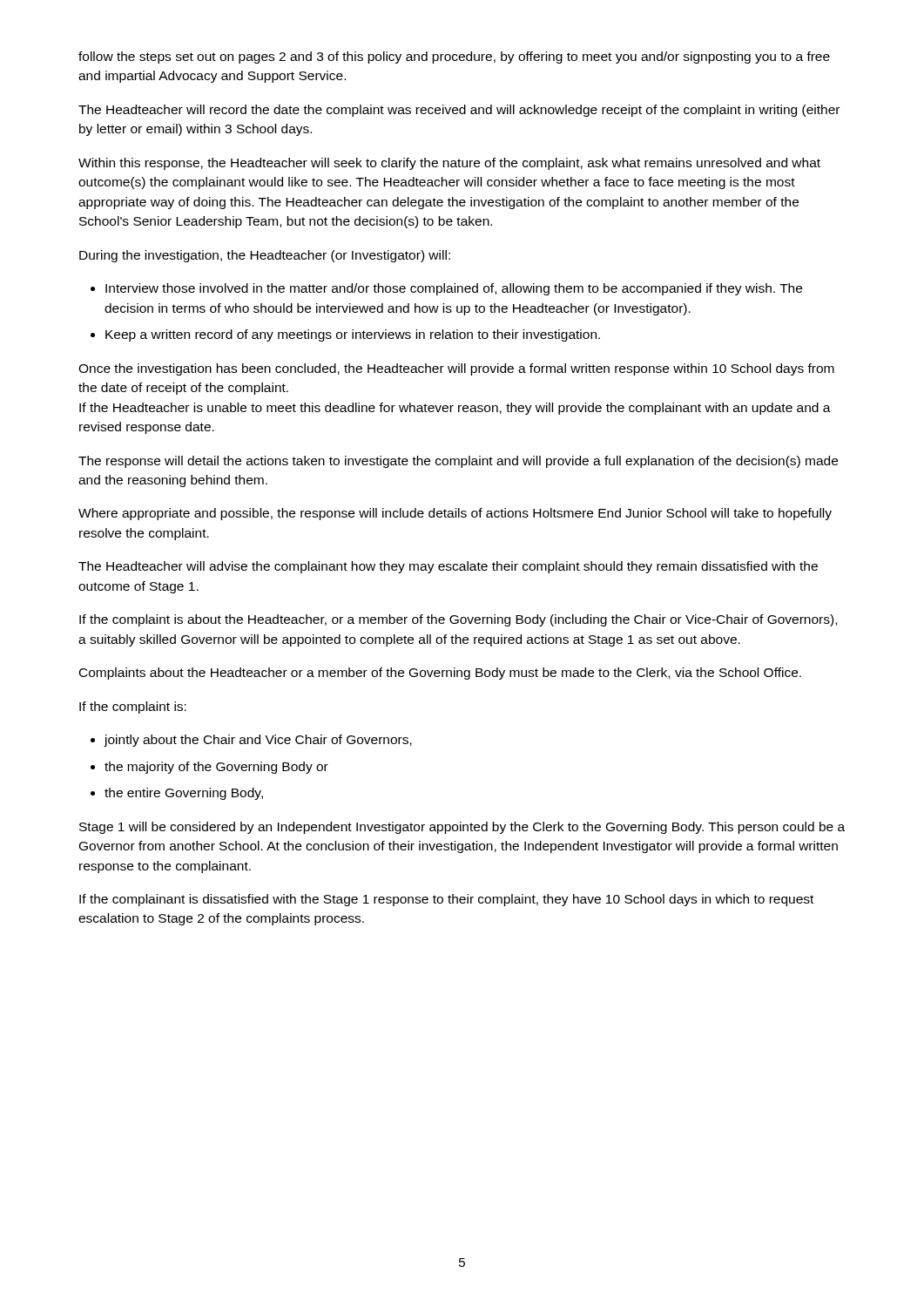Locate the text block with the text "Stage 1 will be considered by an Independent"
Screen dimensions: 1307x924
462,846
